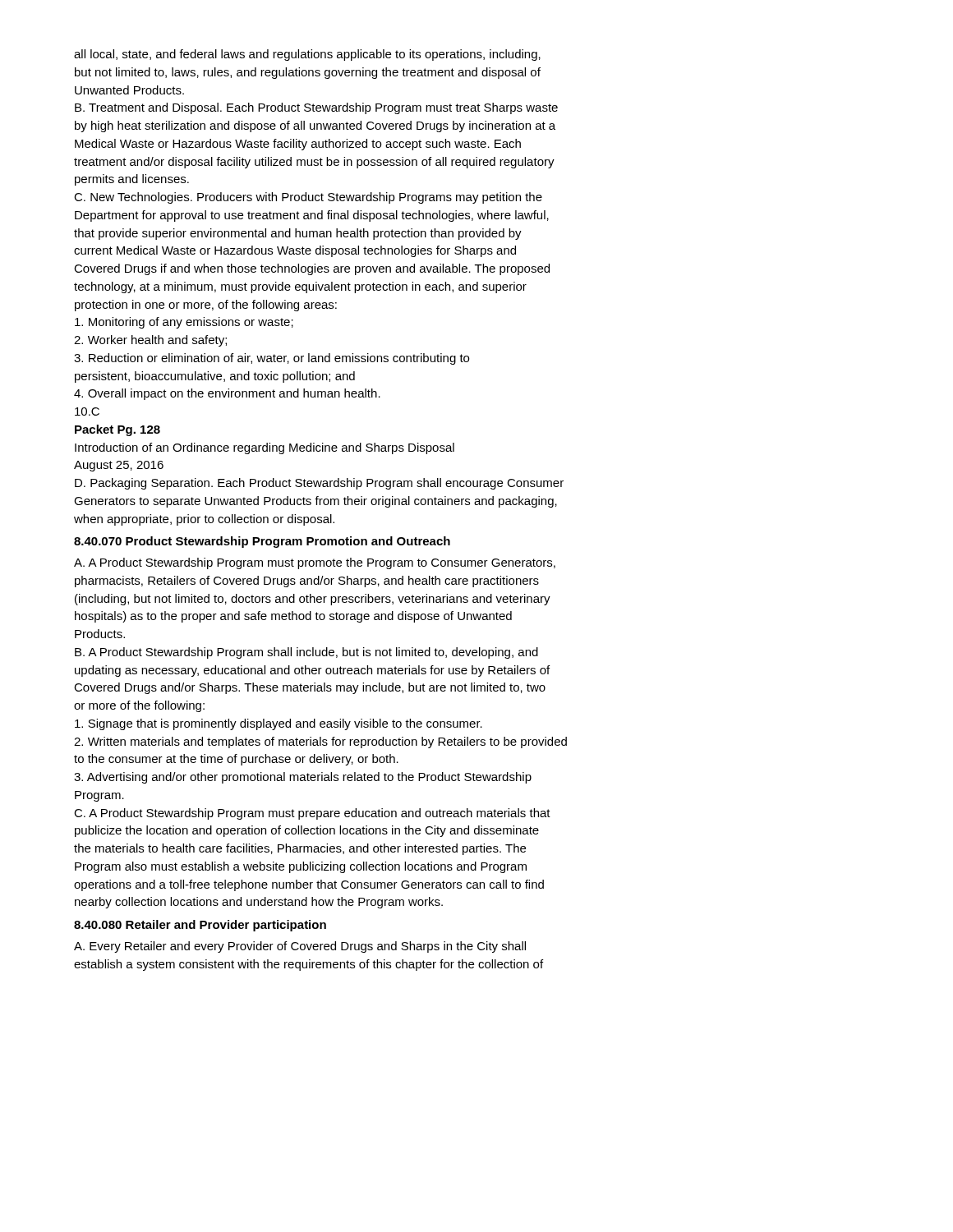The width and height of the screenshot is (953, 1232).
Task: Find the list item that says "2. Worker health and safety;"
Action: click(150, 341)
